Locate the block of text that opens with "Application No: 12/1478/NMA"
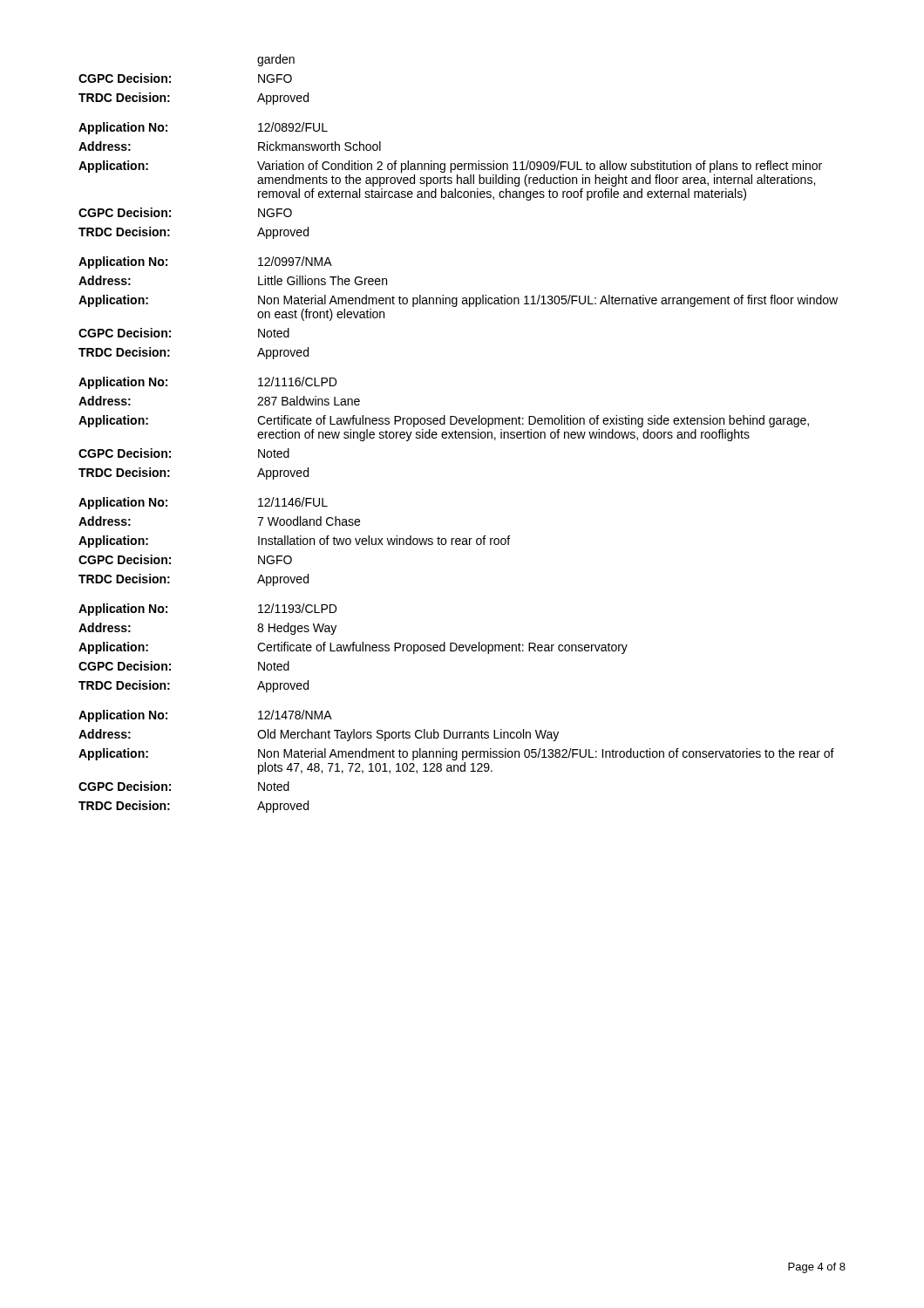This screenshot has height=1308, width=924. pyautogui.click(x=462, y=760)
